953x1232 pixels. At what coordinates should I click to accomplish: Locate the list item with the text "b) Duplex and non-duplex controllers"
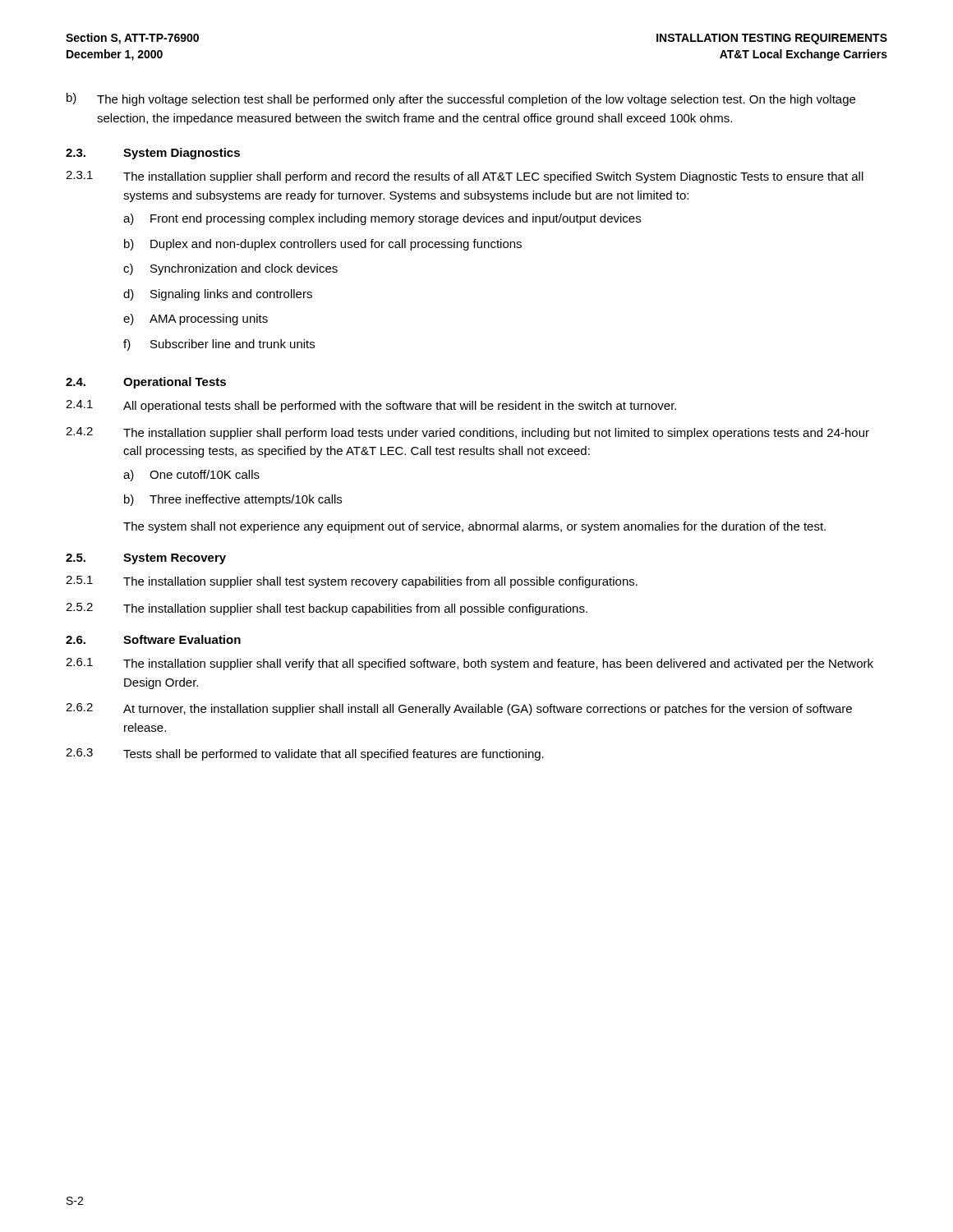(x=505, y=244)
